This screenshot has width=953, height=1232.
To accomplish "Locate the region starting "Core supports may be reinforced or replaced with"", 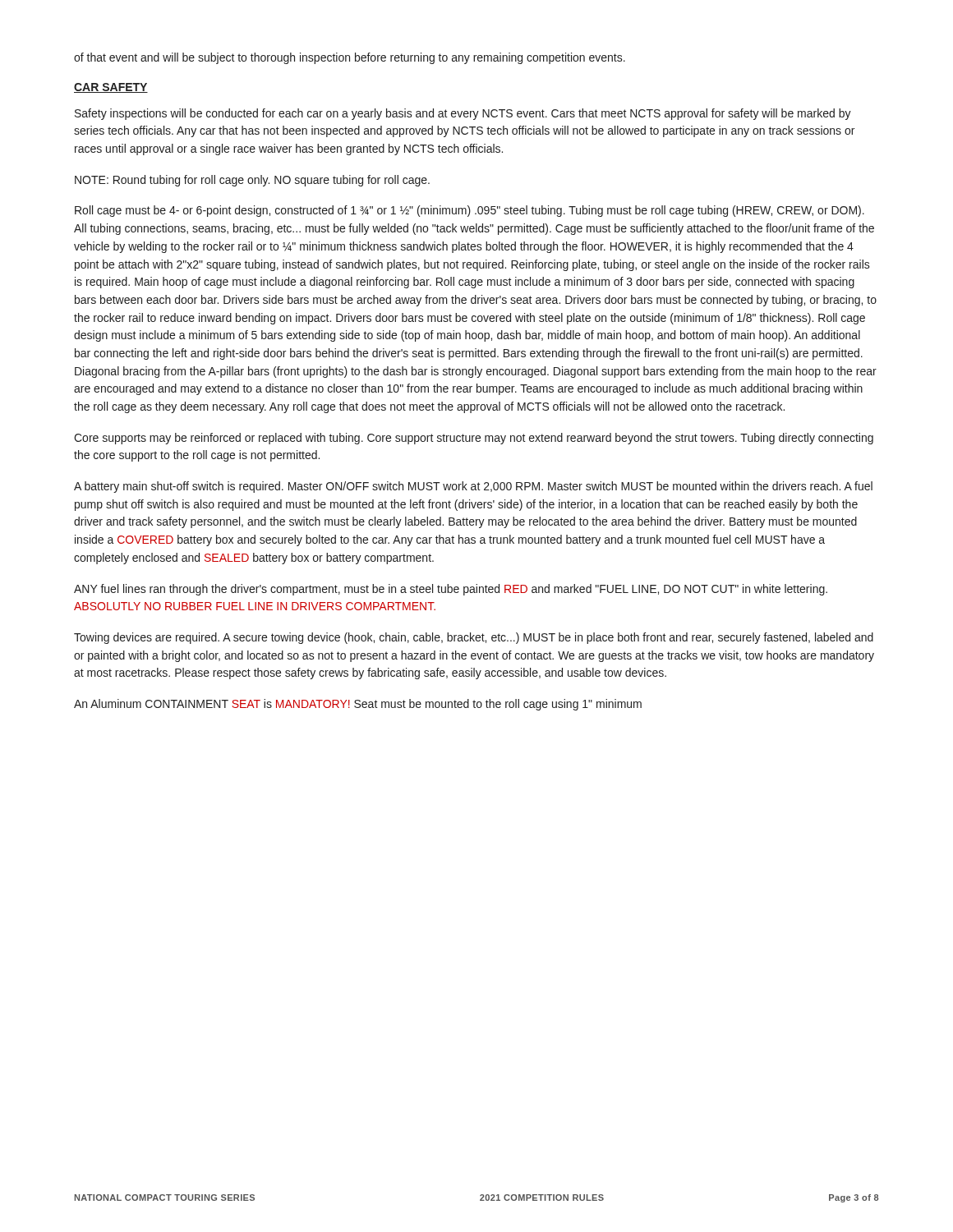I will 474,446.
